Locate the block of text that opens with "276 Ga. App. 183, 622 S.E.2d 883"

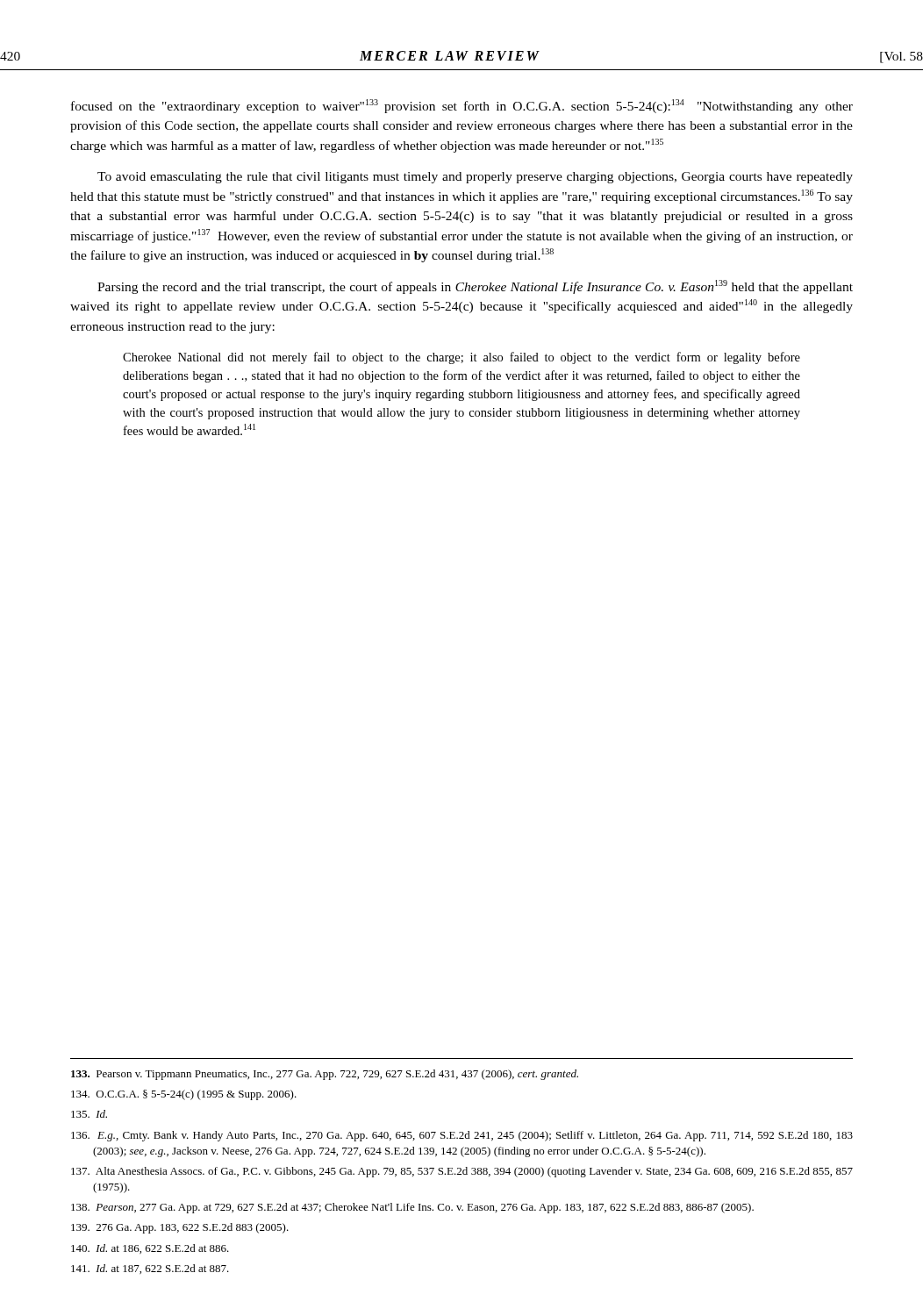[179, 1227]
